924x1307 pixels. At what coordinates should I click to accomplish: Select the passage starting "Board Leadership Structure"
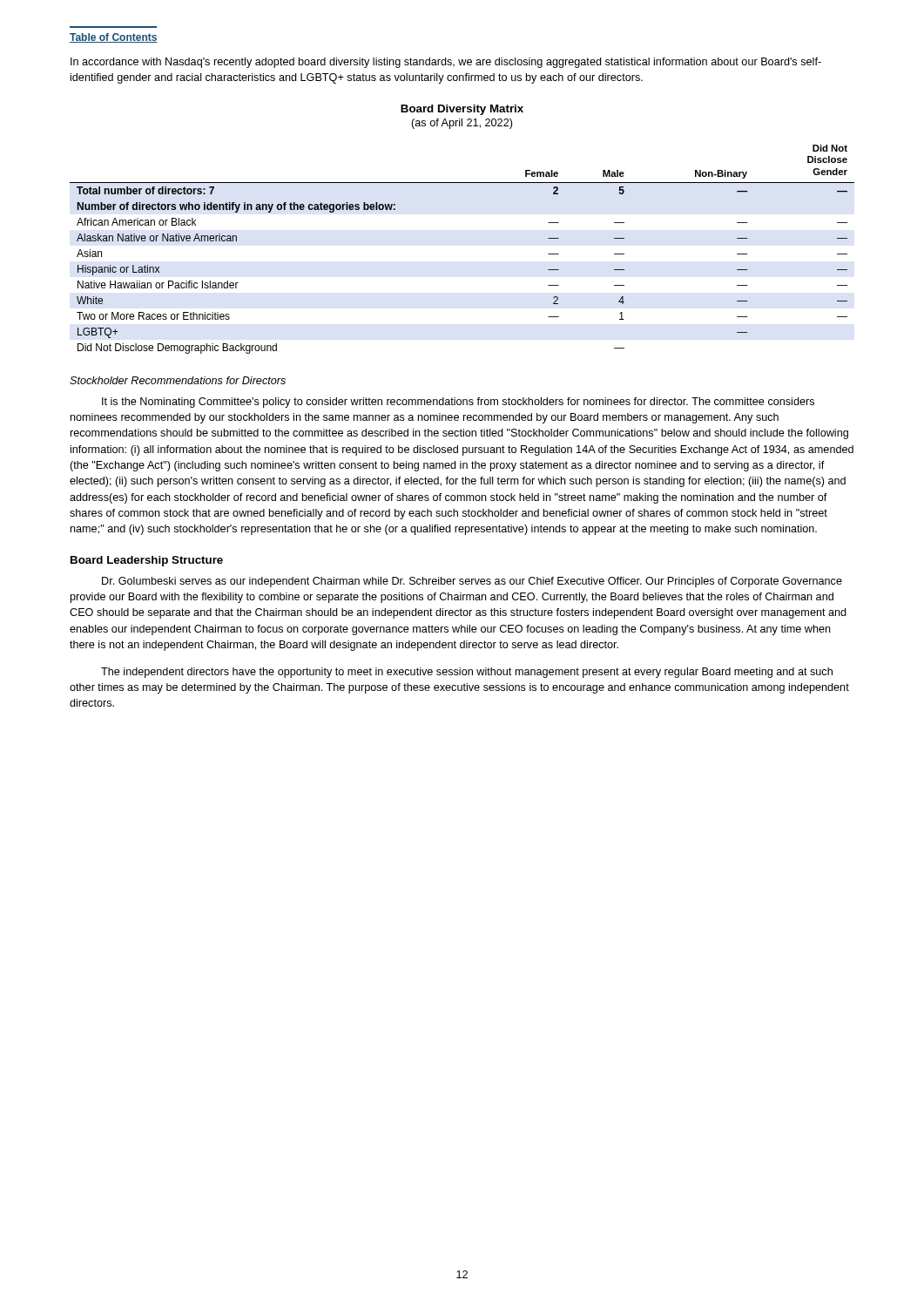tap(146, 560)
